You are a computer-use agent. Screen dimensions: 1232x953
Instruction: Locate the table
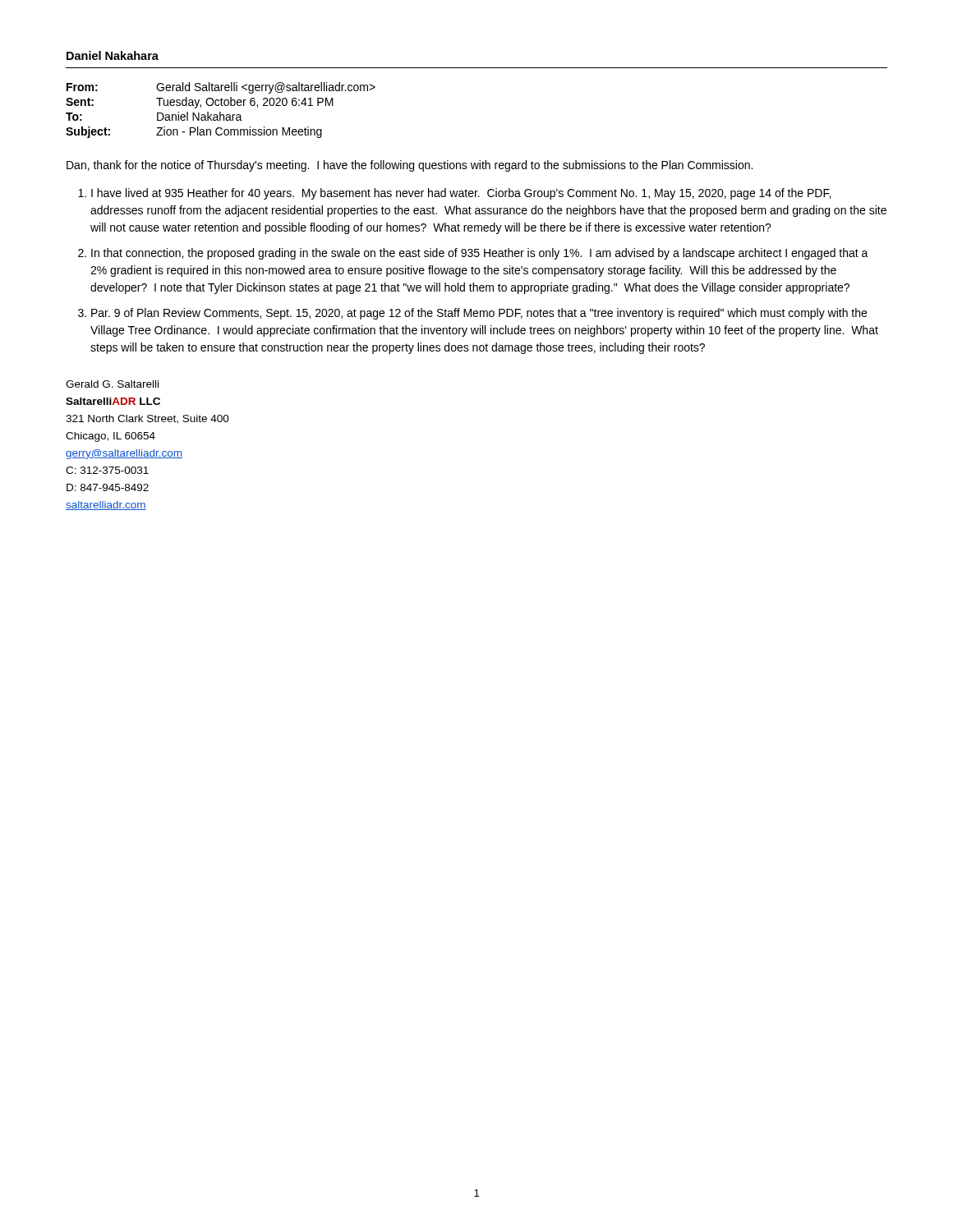click(476, 109)
